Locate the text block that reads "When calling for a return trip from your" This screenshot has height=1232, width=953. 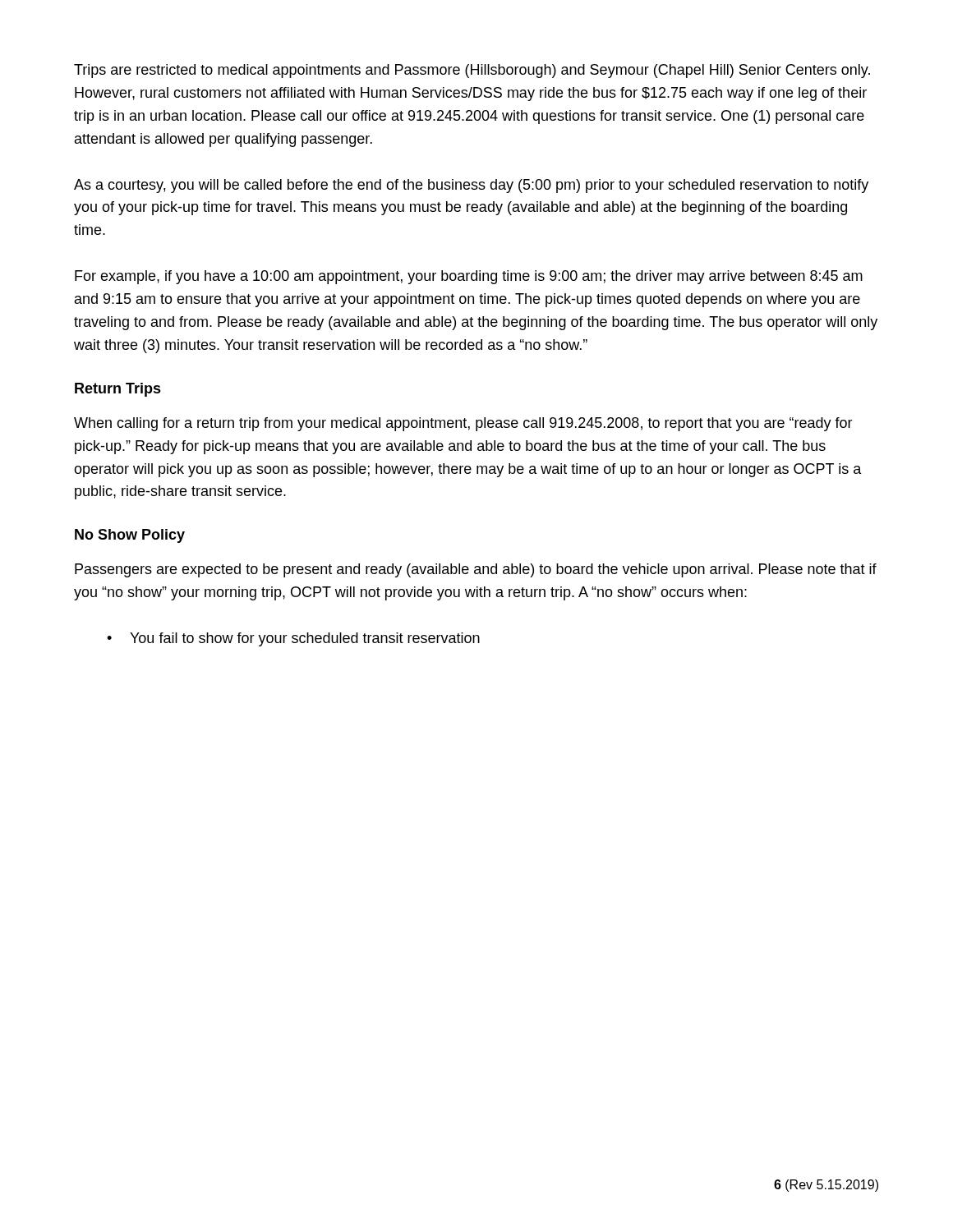[468, 457]
